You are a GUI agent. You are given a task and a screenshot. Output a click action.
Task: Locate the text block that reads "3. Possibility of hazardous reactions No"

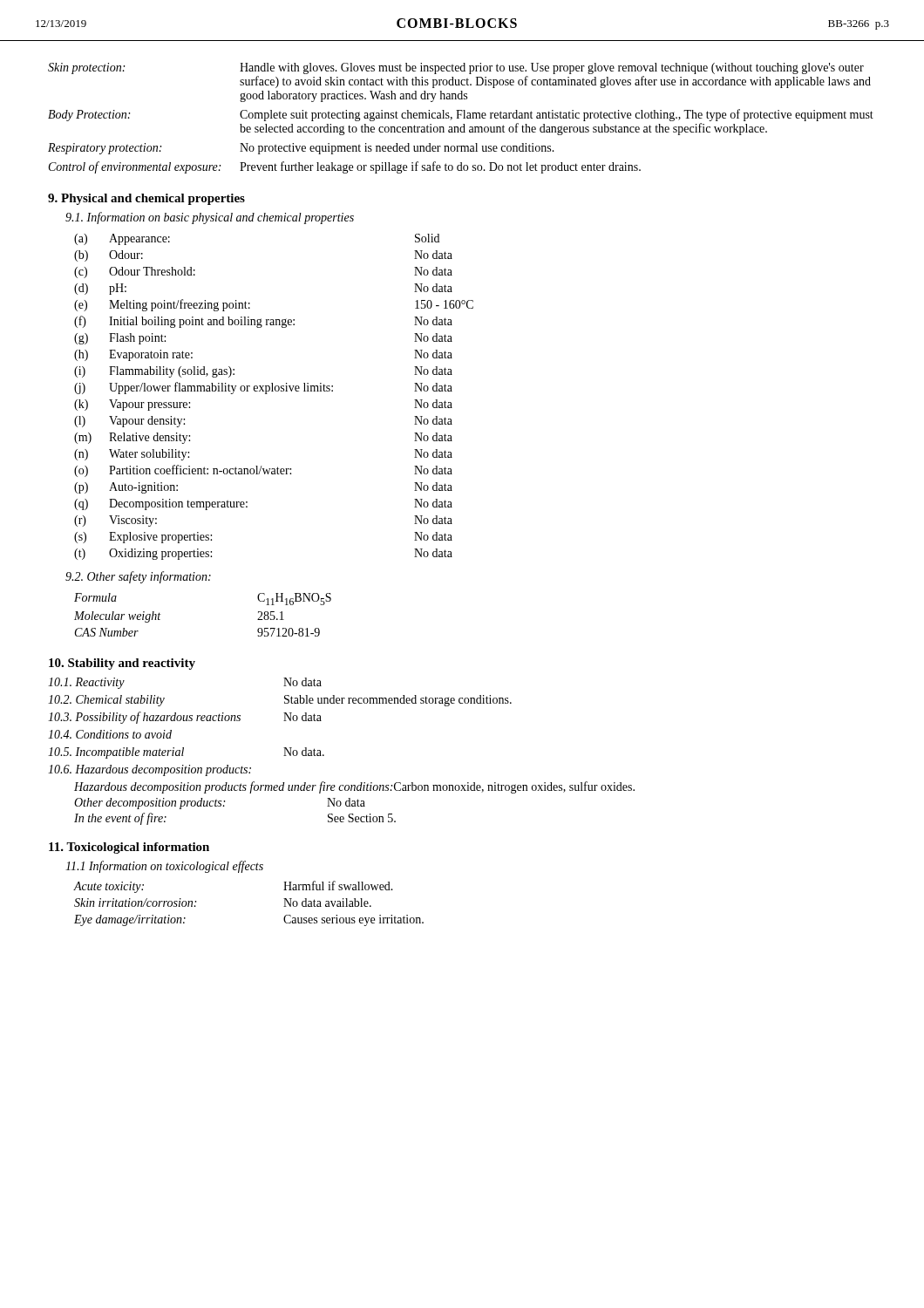click(185, 718)
